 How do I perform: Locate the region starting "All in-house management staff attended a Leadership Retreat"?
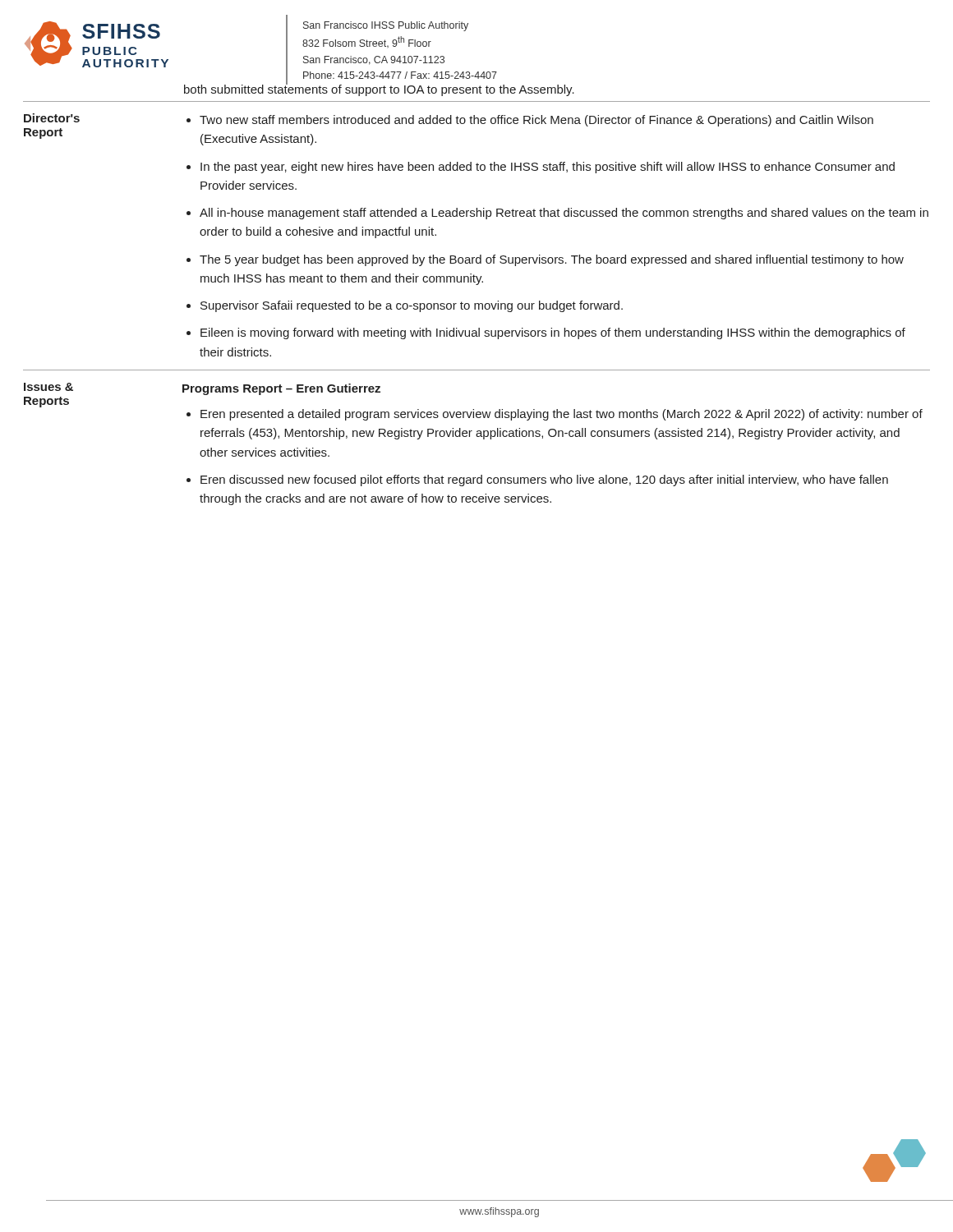[564, 222]
